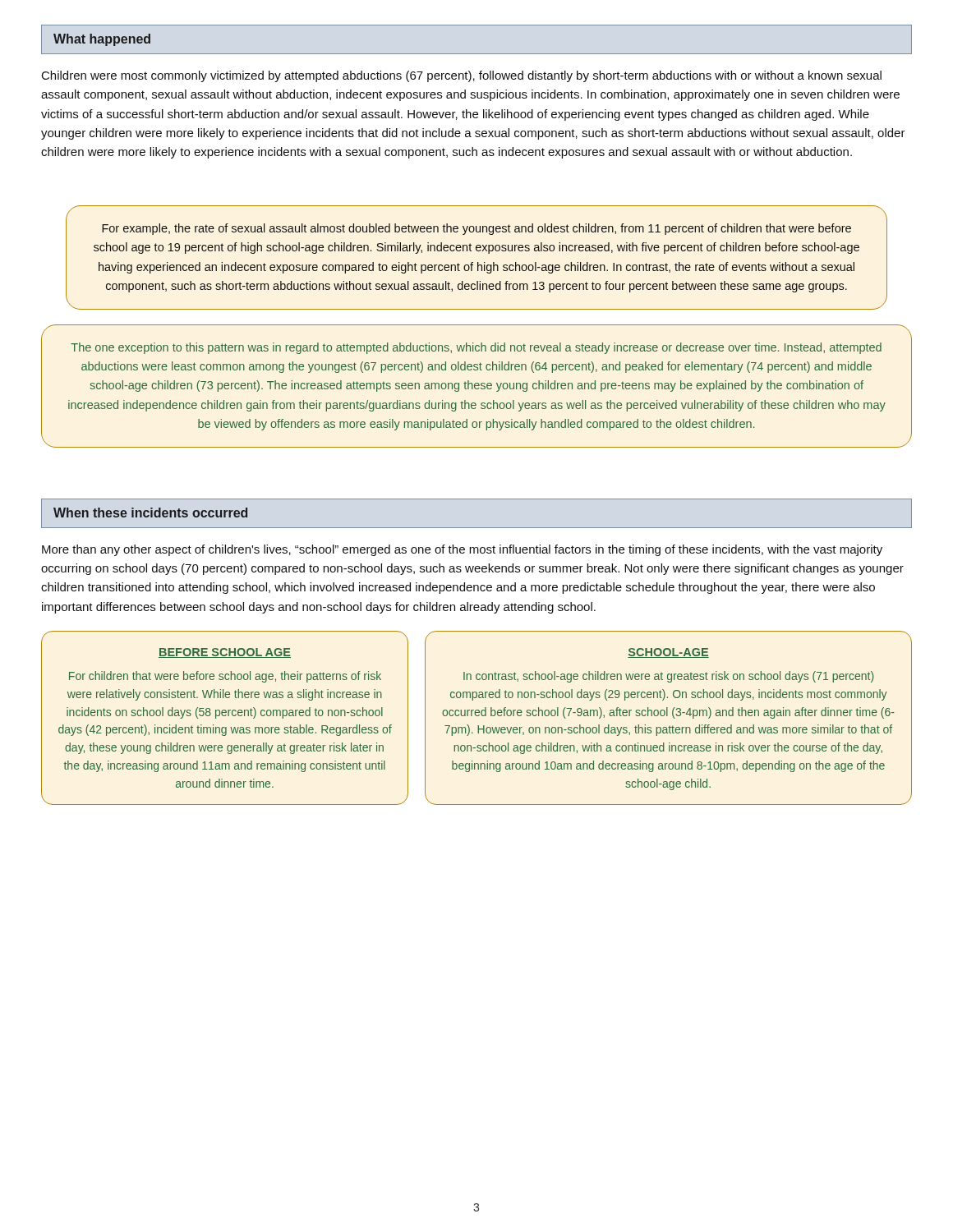Click on the text block containing "The one exception to this pattern was in"
953x1232 pixels.
pyautogui.click(x=476, y=386)
